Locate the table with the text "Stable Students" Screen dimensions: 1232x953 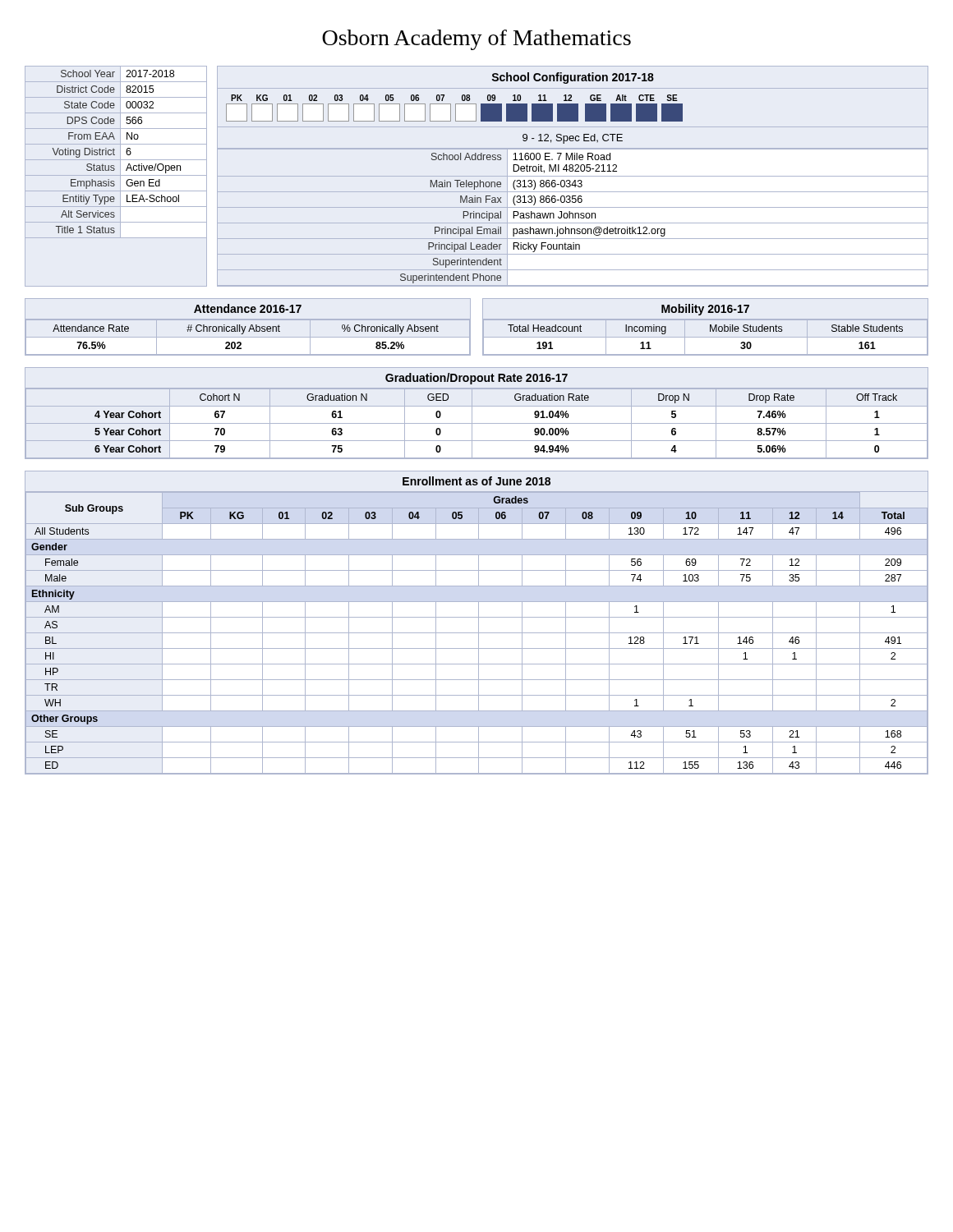pos(705,327)
